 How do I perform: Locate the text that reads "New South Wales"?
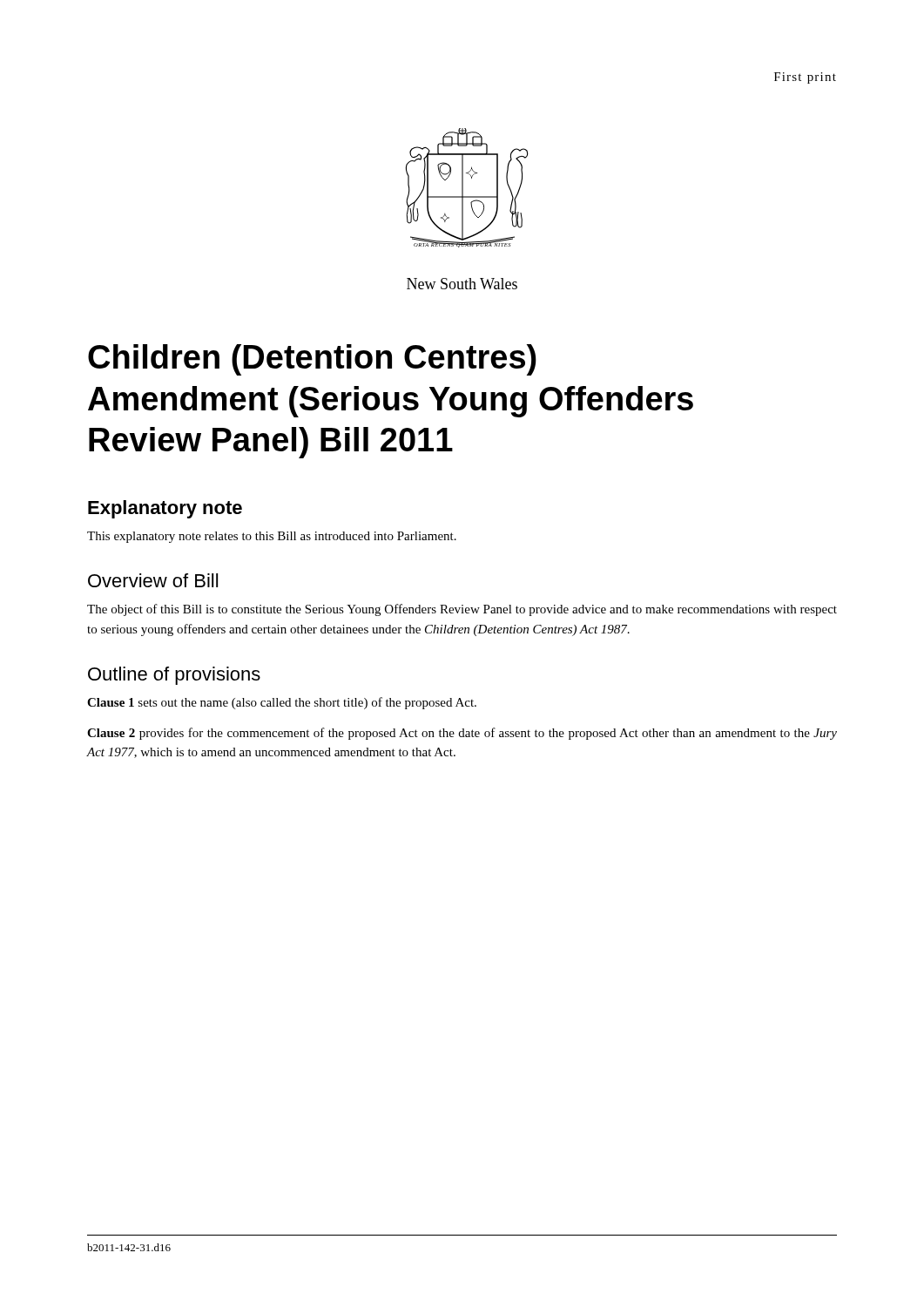(462, 284)
